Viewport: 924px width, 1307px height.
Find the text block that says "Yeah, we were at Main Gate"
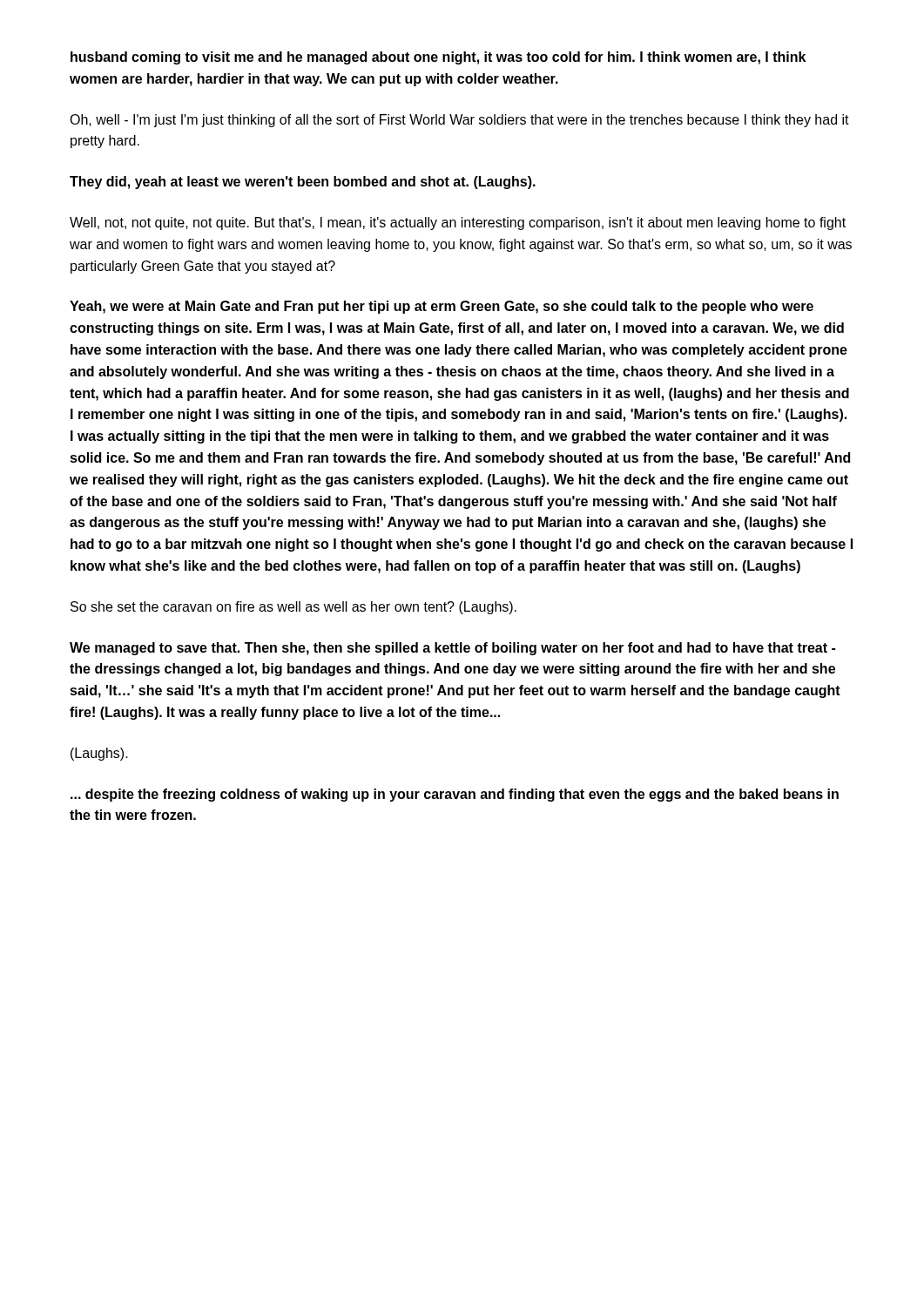pyautogui.click(x=462, y=436)
